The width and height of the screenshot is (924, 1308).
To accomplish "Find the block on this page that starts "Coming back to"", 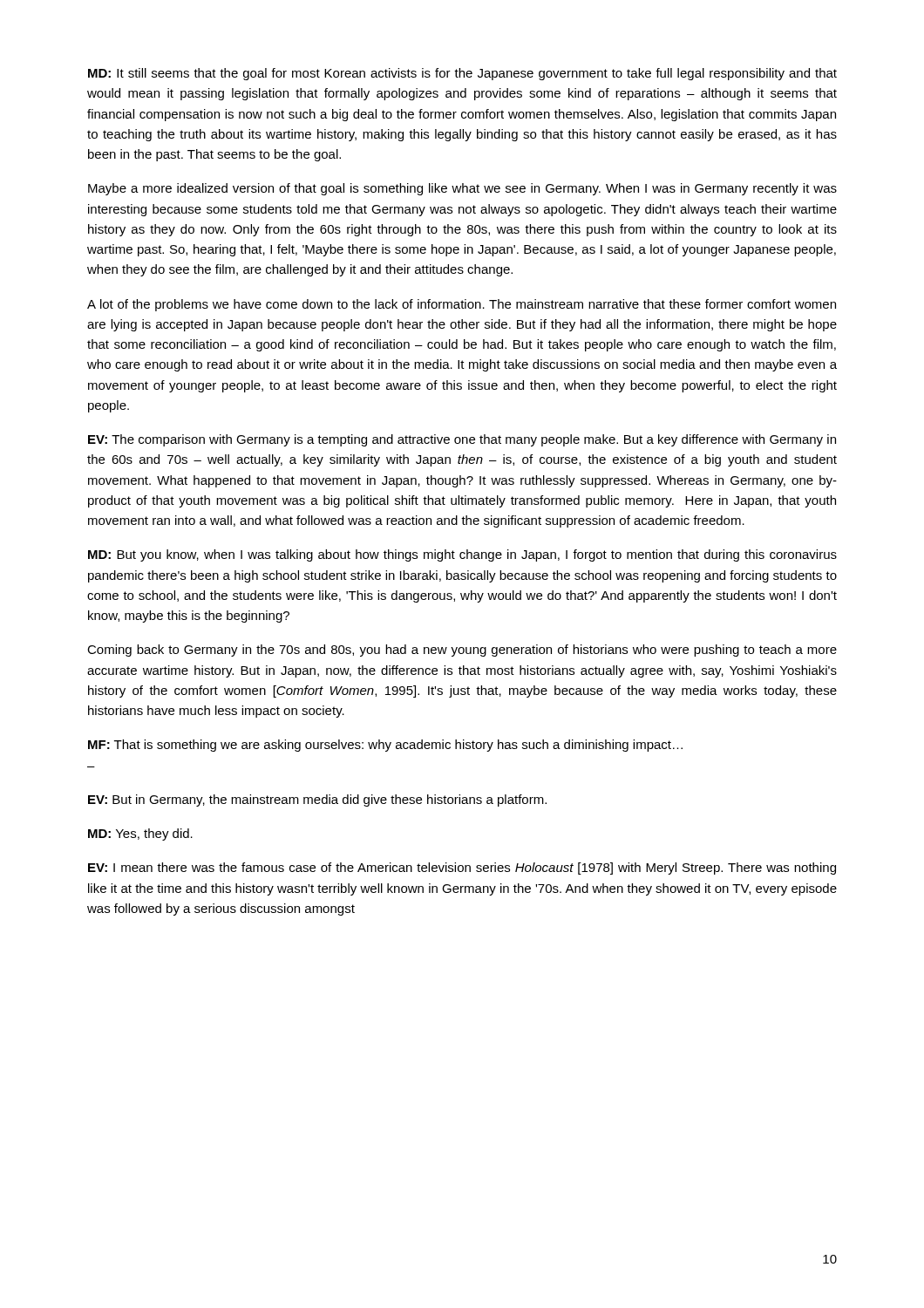I will click(462, 680).
